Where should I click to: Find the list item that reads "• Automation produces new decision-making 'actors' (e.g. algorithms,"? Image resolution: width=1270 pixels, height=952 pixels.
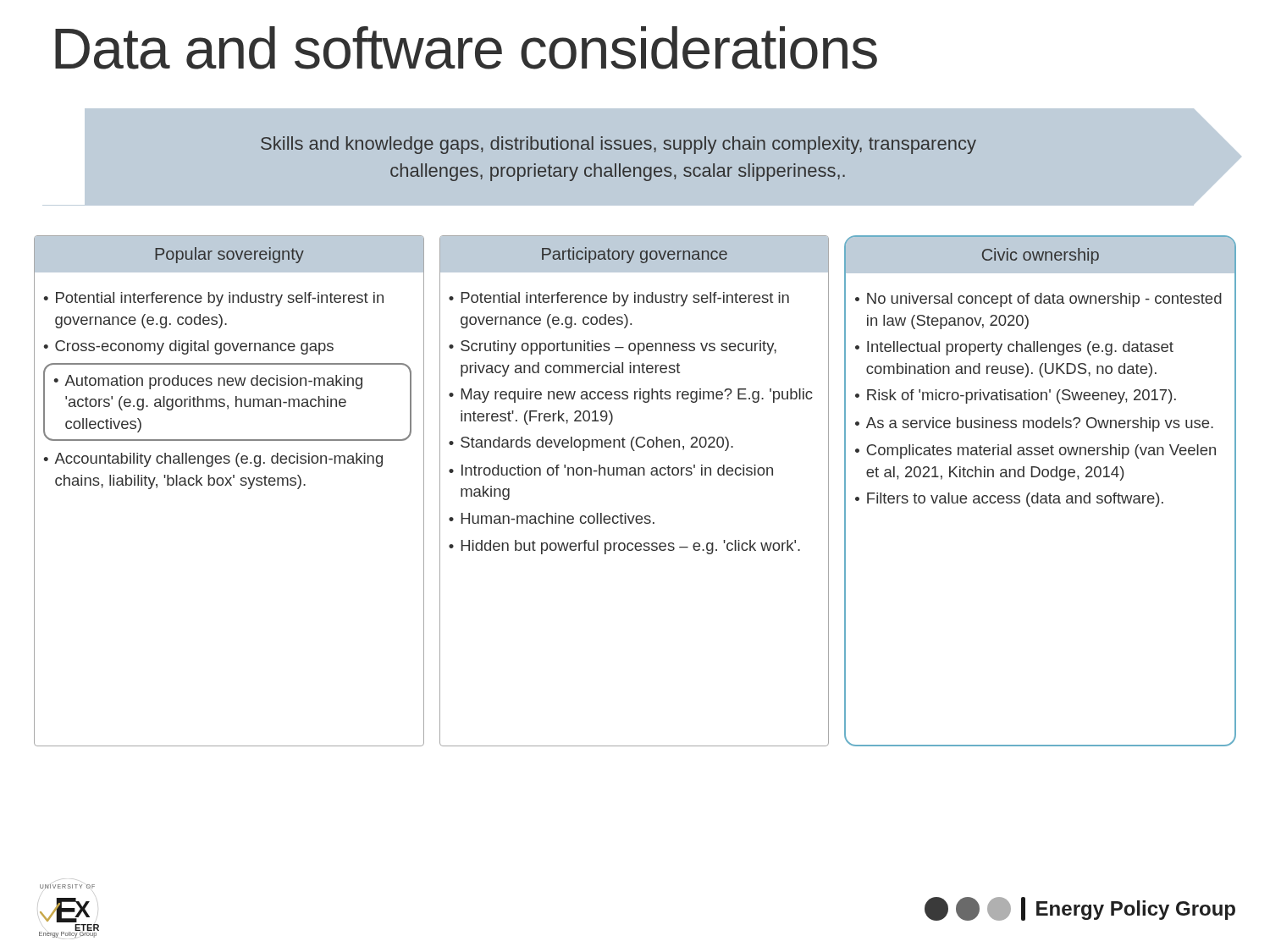(x=227, y=402)
